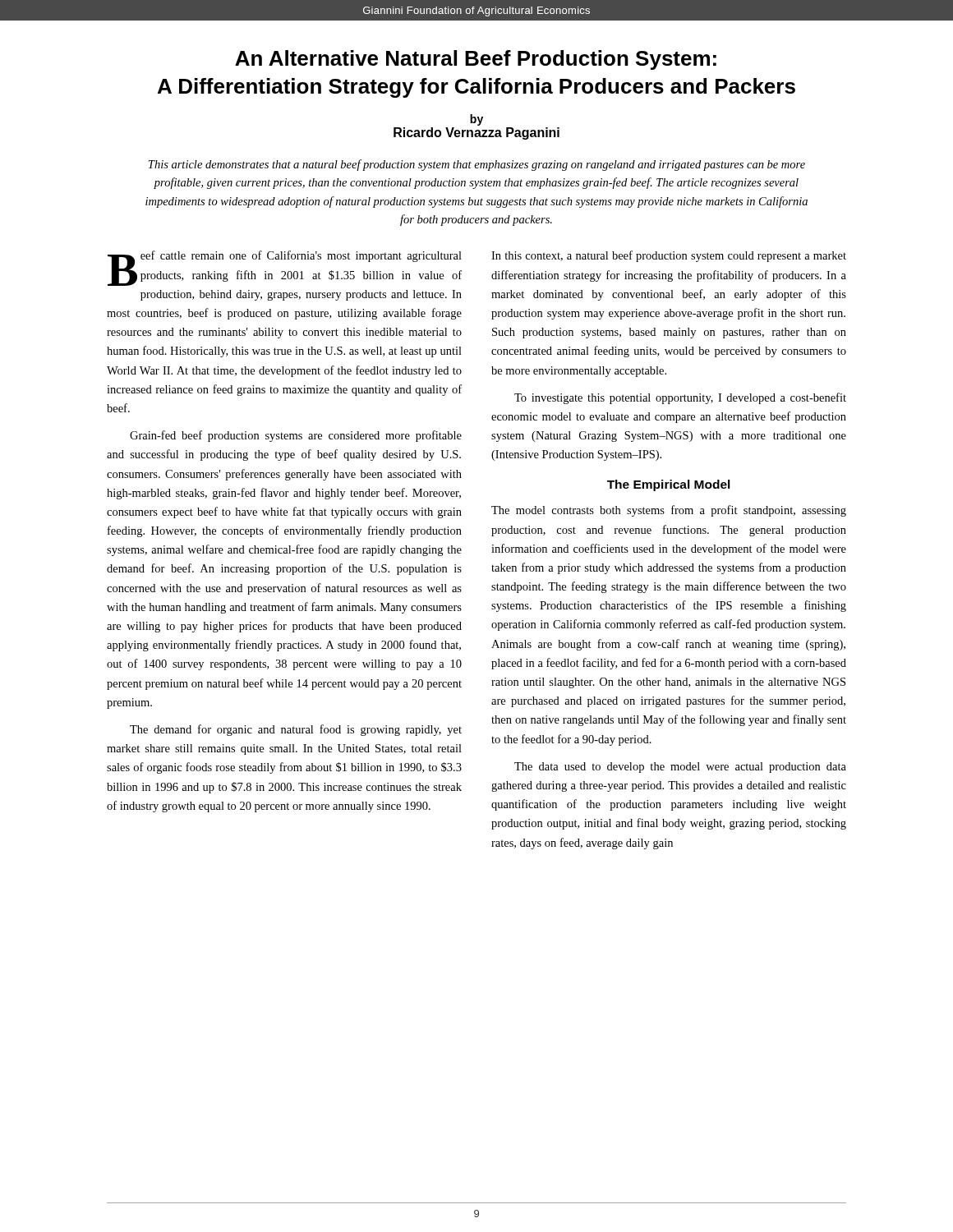The width and height of the screenshot is (953, 1232).
Task: Navigate to the region starting "An Alternative Natural Beef Production System:A"
Action: (x=476, y=73)
